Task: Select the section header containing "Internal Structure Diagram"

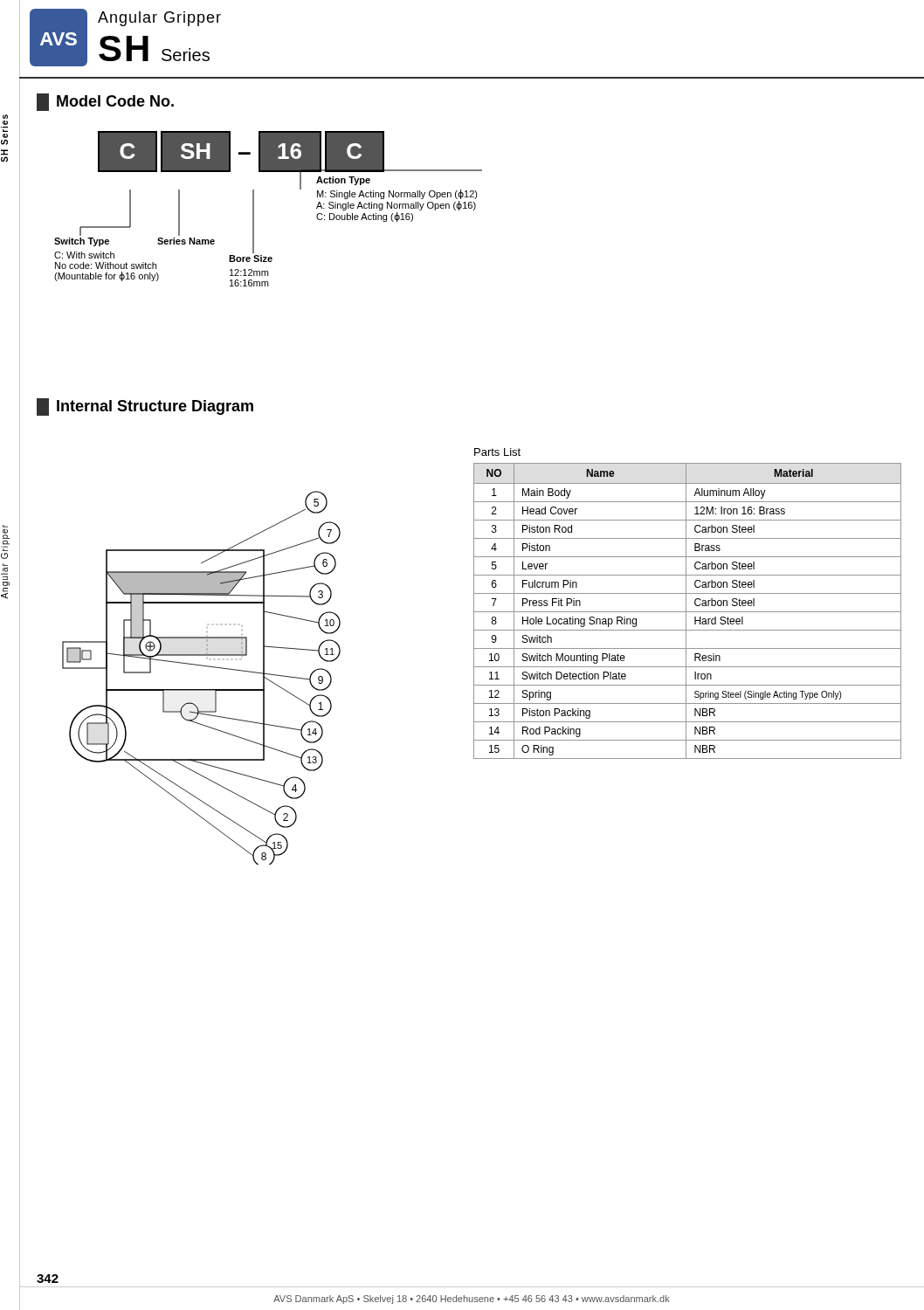Action: [145, 406]
